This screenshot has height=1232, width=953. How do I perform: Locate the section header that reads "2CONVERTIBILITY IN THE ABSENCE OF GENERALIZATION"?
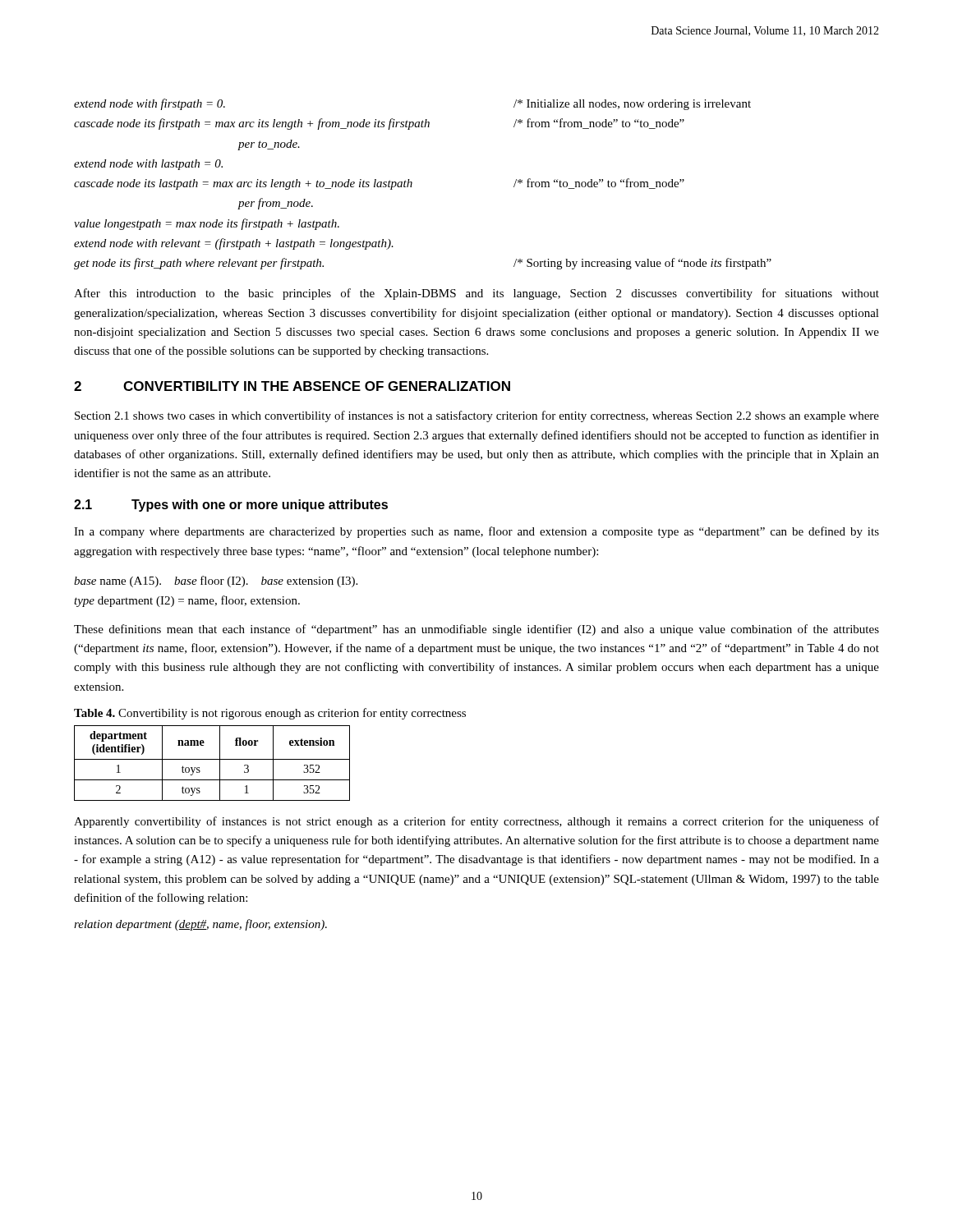pos(292,387)
